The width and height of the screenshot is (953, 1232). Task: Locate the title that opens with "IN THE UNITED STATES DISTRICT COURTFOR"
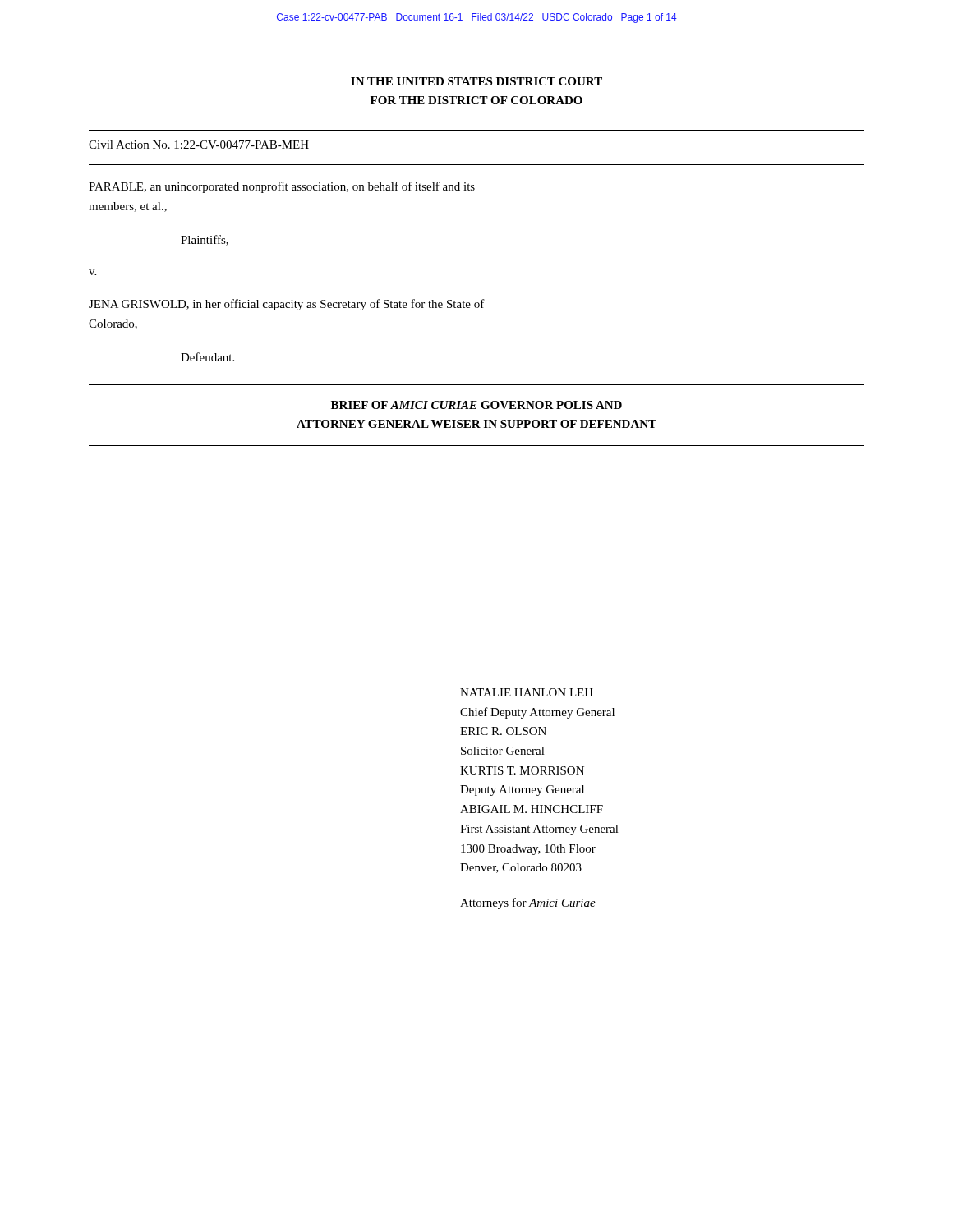(476, 91)
